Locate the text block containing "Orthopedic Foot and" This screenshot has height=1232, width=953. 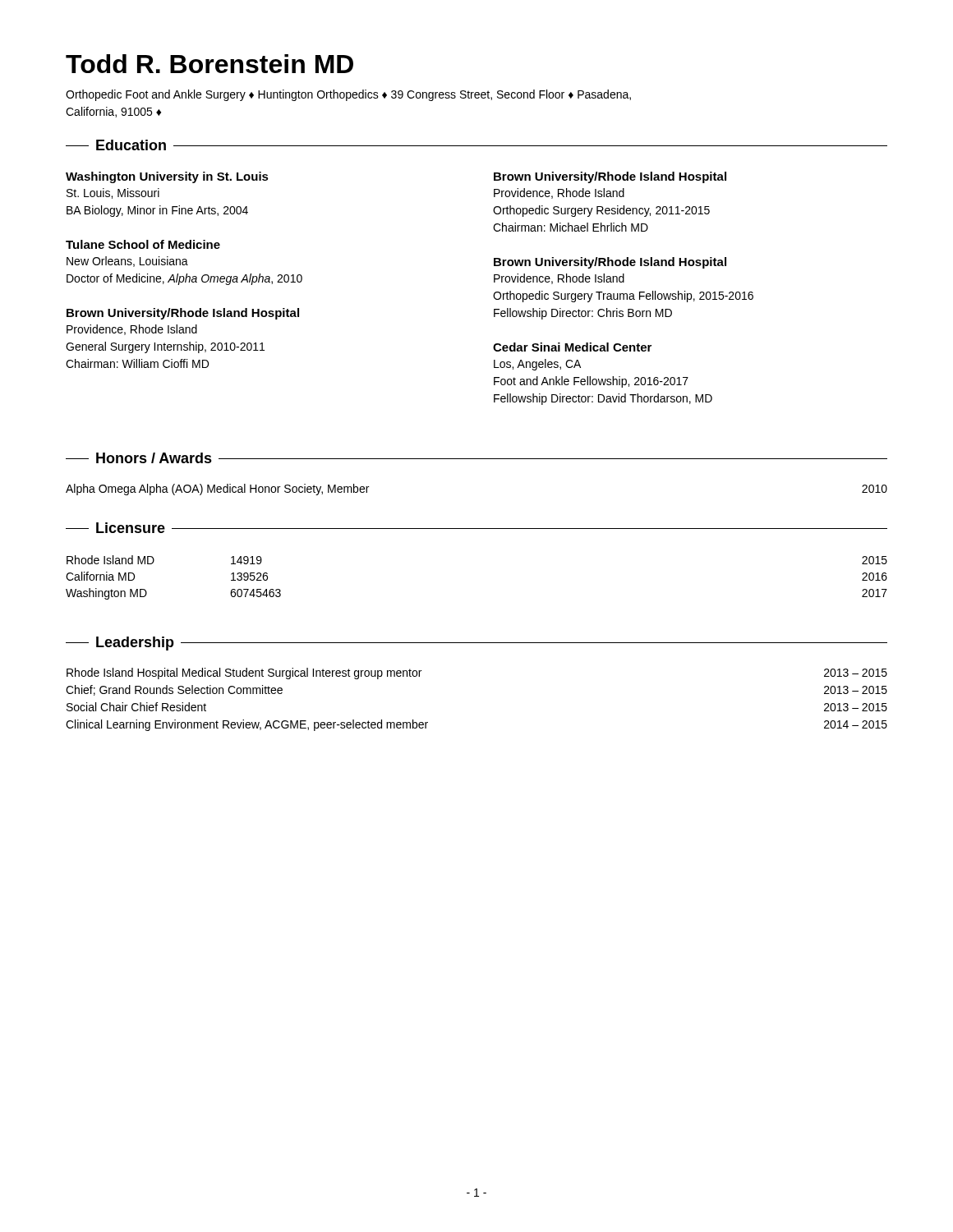coord(349,103)
